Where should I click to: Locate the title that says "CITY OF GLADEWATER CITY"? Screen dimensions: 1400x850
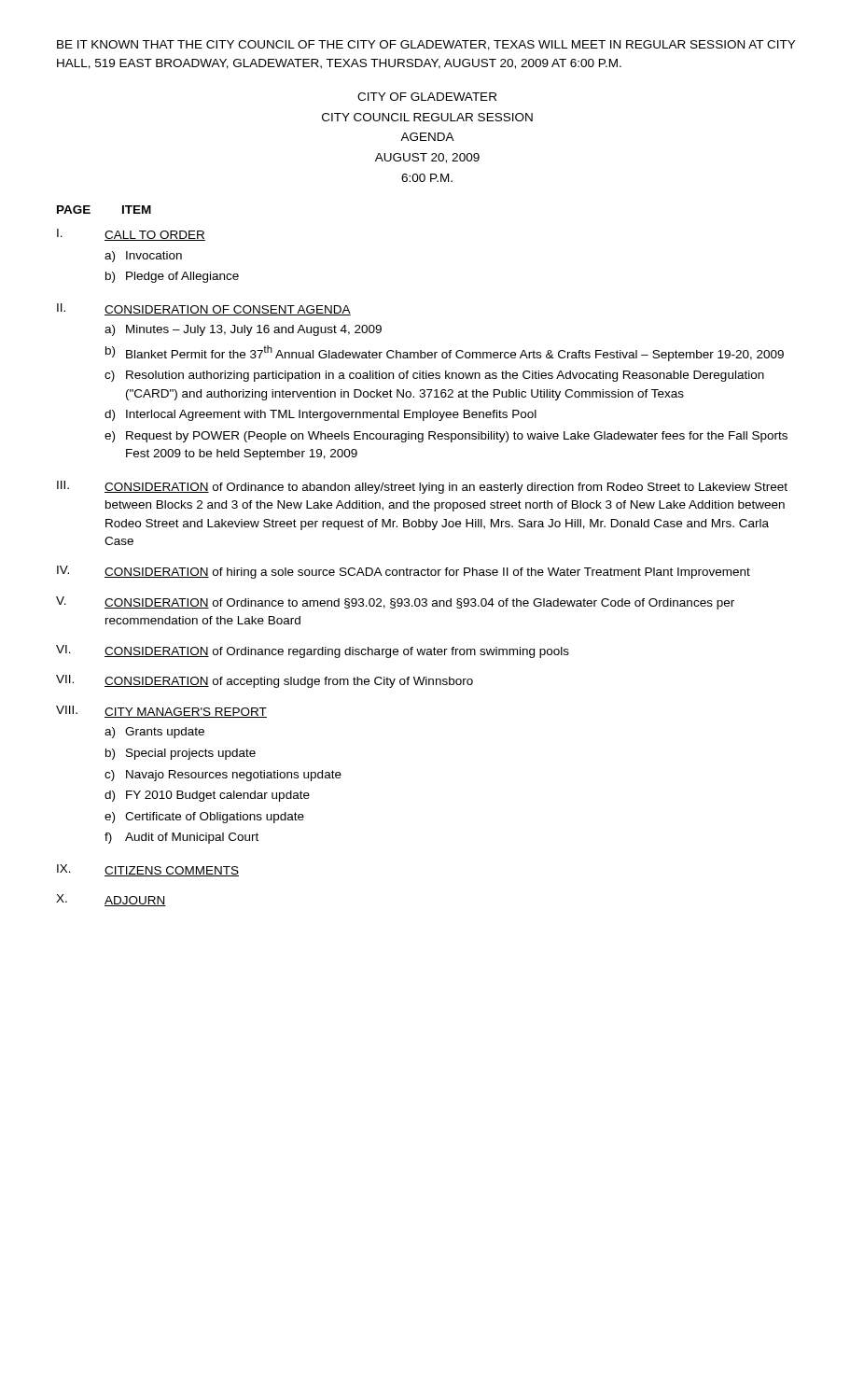point(427,137)
